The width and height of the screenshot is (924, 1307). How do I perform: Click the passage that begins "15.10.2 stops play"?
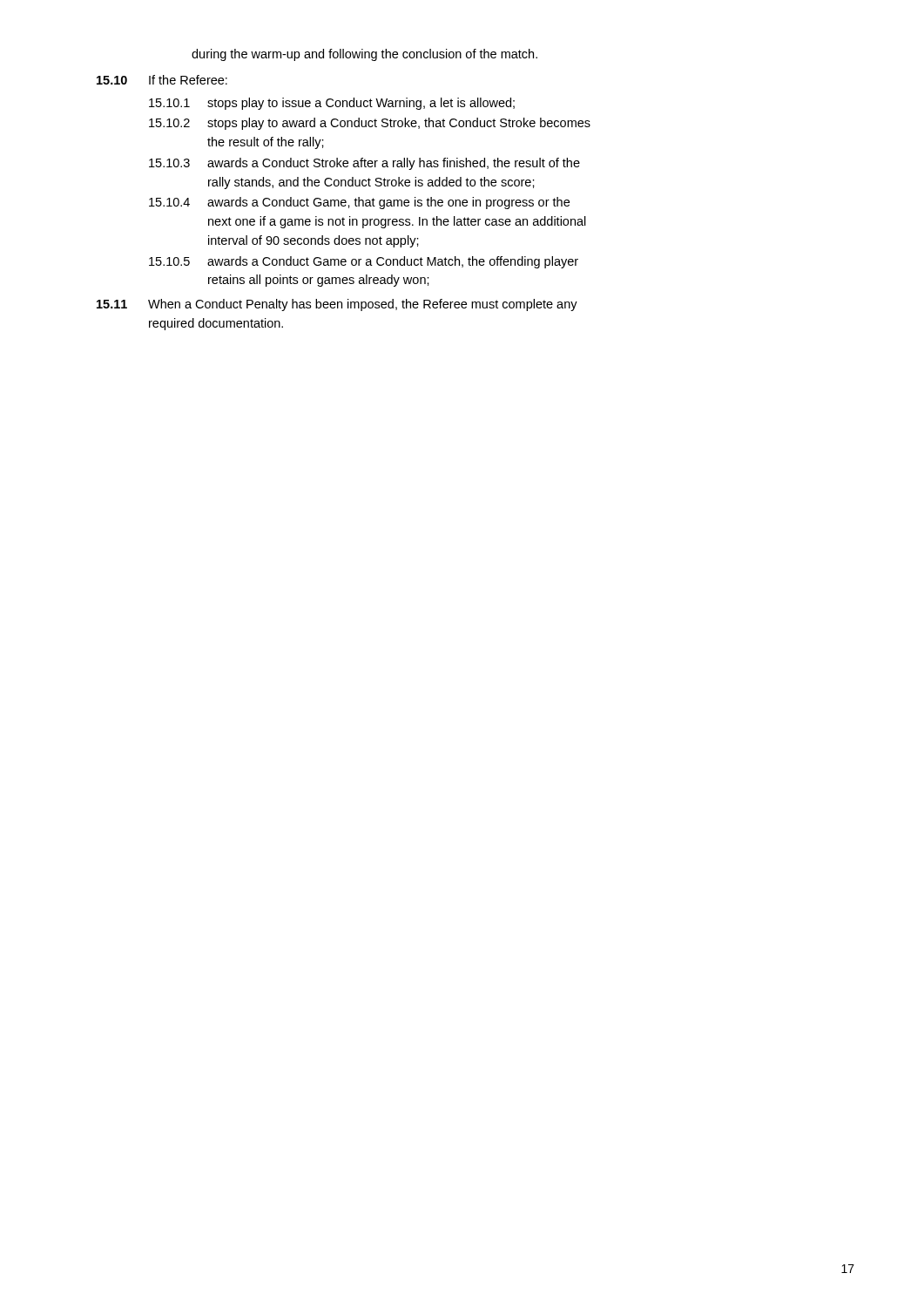(369, 133)
